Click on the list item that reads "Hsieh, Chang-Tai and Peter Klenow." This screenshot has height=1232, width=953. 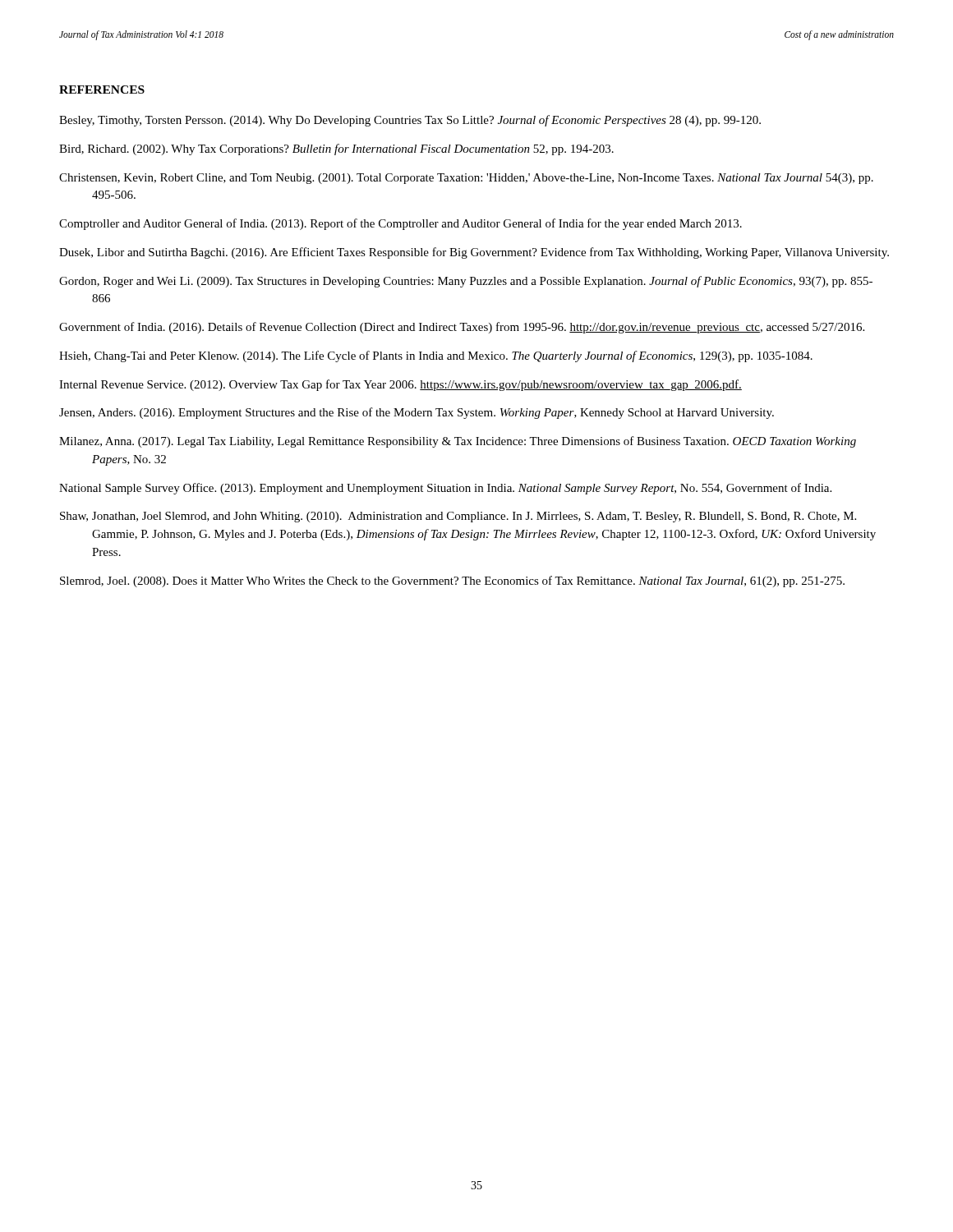436,356
